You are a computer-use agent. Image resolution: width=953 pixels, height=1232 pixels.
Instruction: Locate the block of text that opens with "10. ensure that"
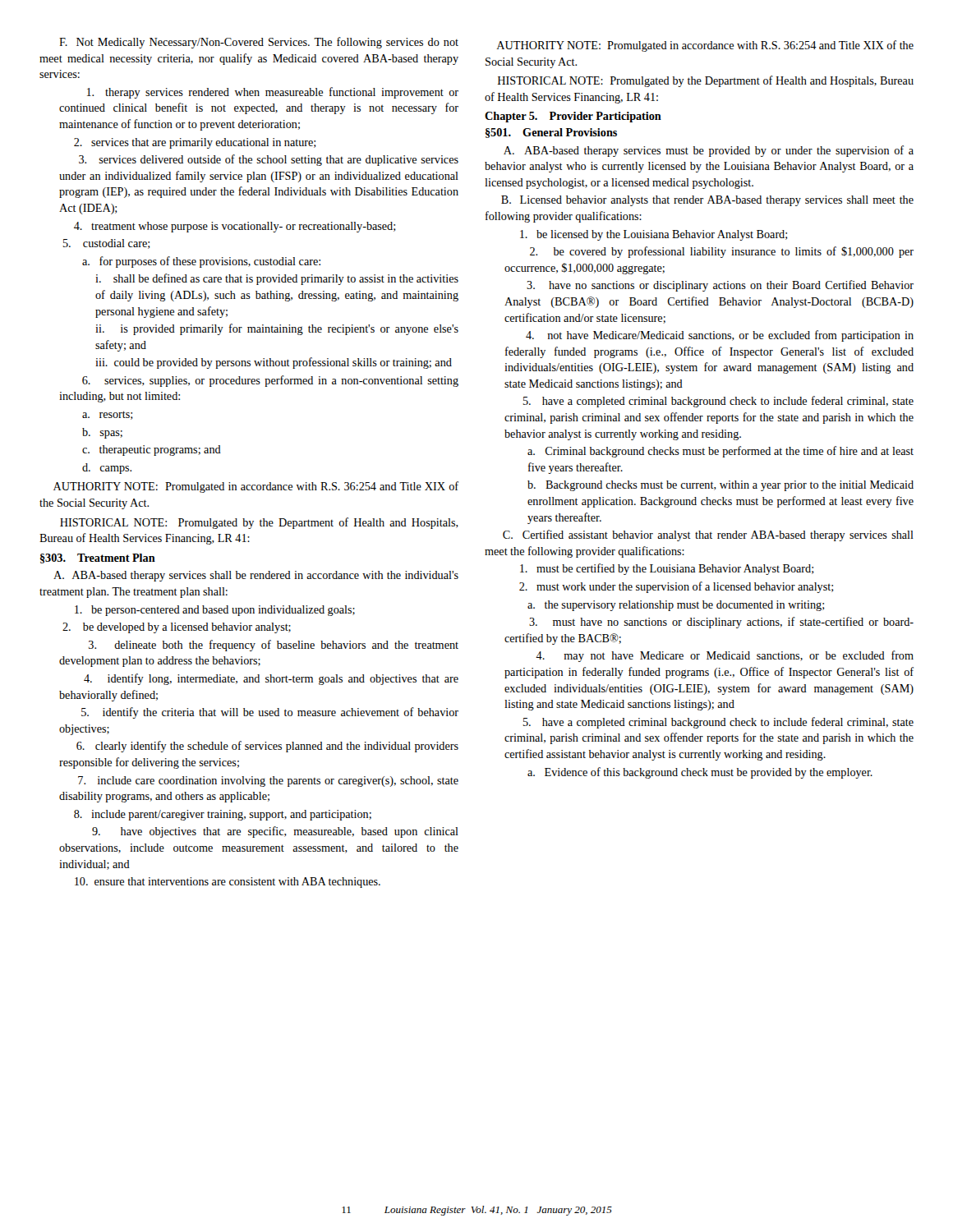click(x=259, y=882)
